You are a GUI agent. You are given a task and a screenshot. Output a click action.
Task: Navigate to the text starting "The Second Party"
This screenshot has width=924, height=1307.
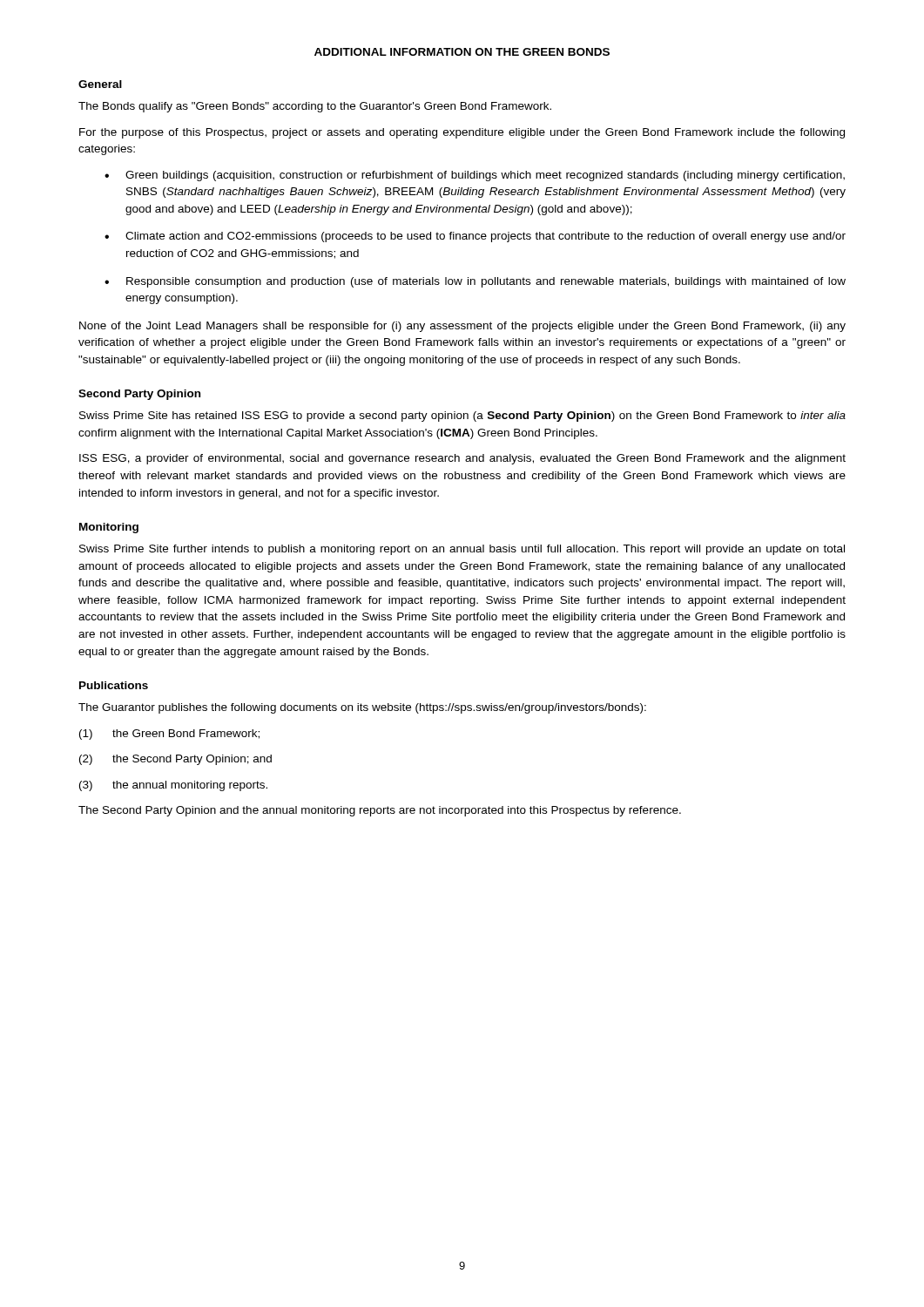tap(380, 810)
